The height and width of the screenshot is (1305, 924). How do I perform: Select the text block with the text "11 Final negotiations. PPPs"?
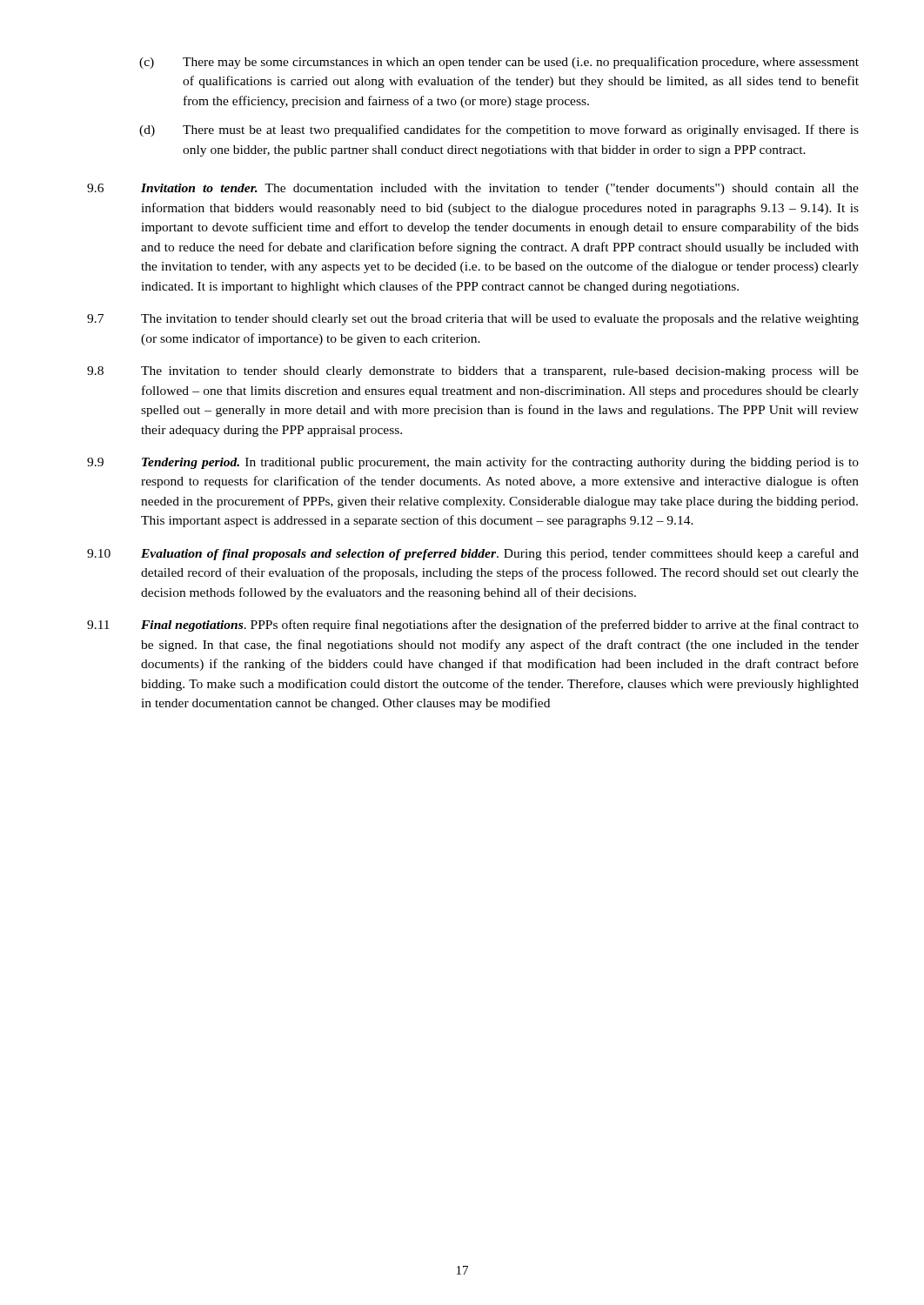click(x=473, y=664)
